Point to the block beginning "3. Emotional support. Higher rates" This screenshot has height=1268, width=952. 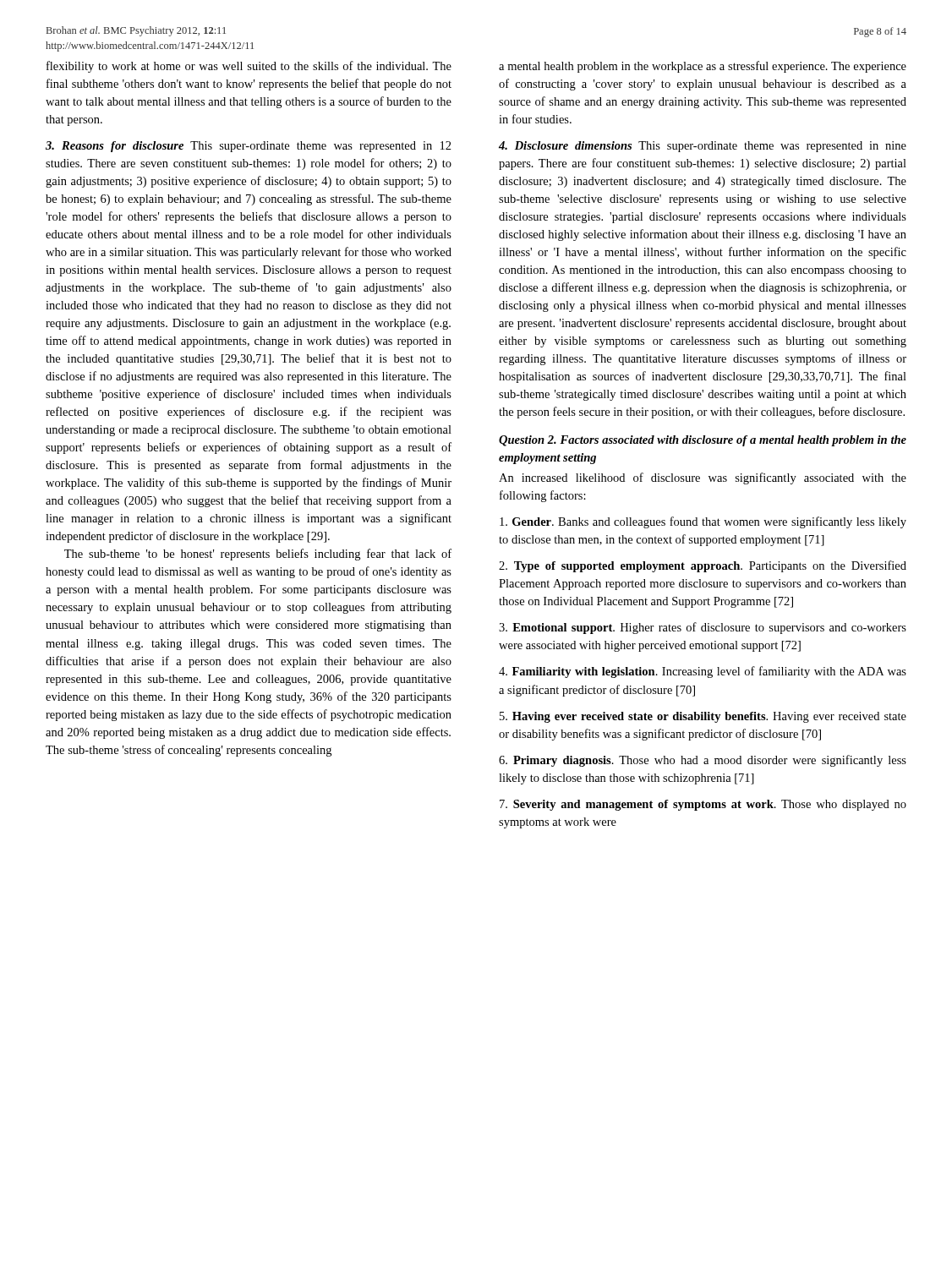703,637
